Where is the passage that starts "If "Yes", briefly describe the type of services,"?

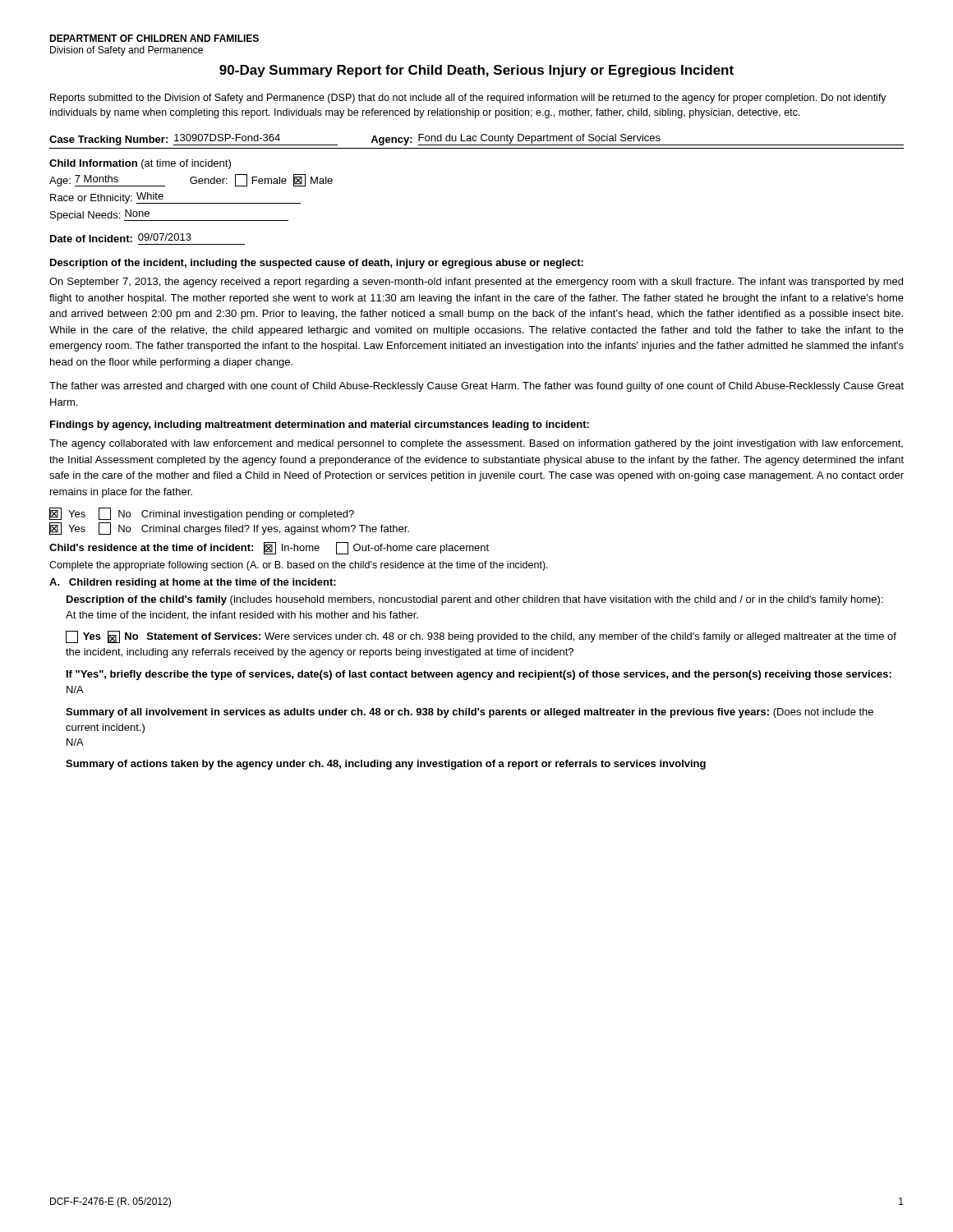click(479, 682)
